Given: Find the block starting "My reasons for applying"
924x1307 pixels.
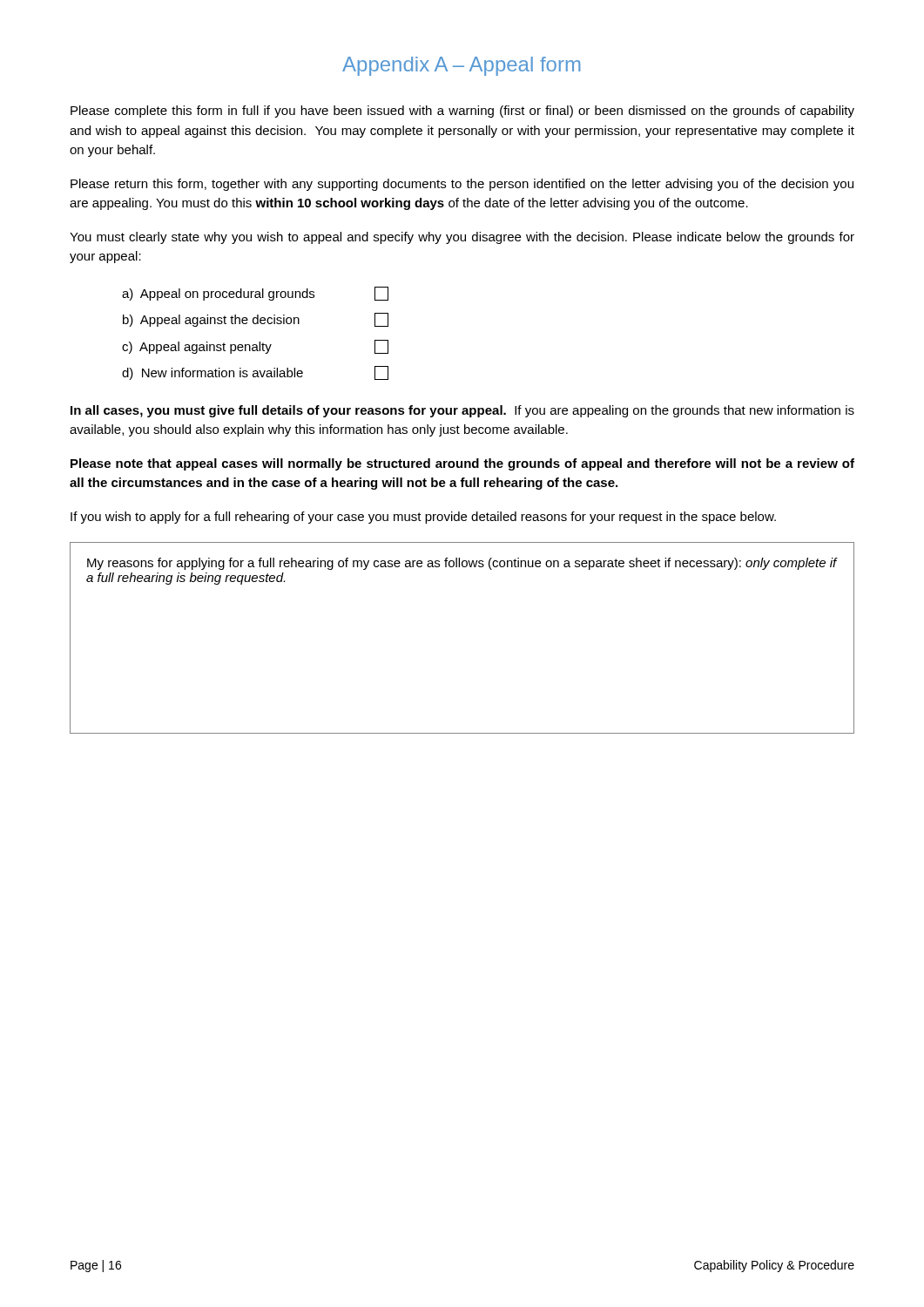Looking at the screenshot, I should (x=461, y=570).
